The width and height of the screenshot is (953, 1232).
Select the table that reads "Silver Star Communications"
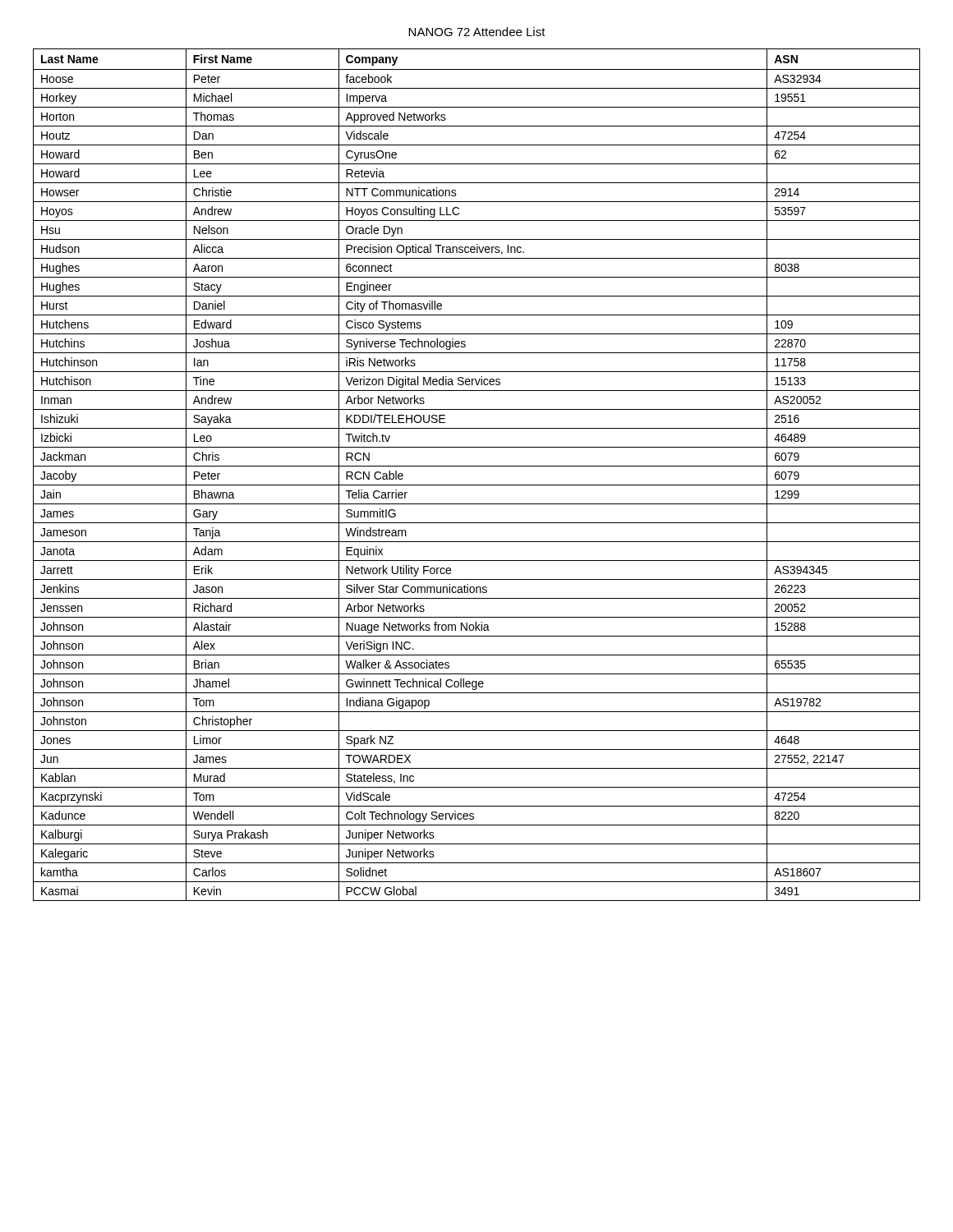(476, 475)
